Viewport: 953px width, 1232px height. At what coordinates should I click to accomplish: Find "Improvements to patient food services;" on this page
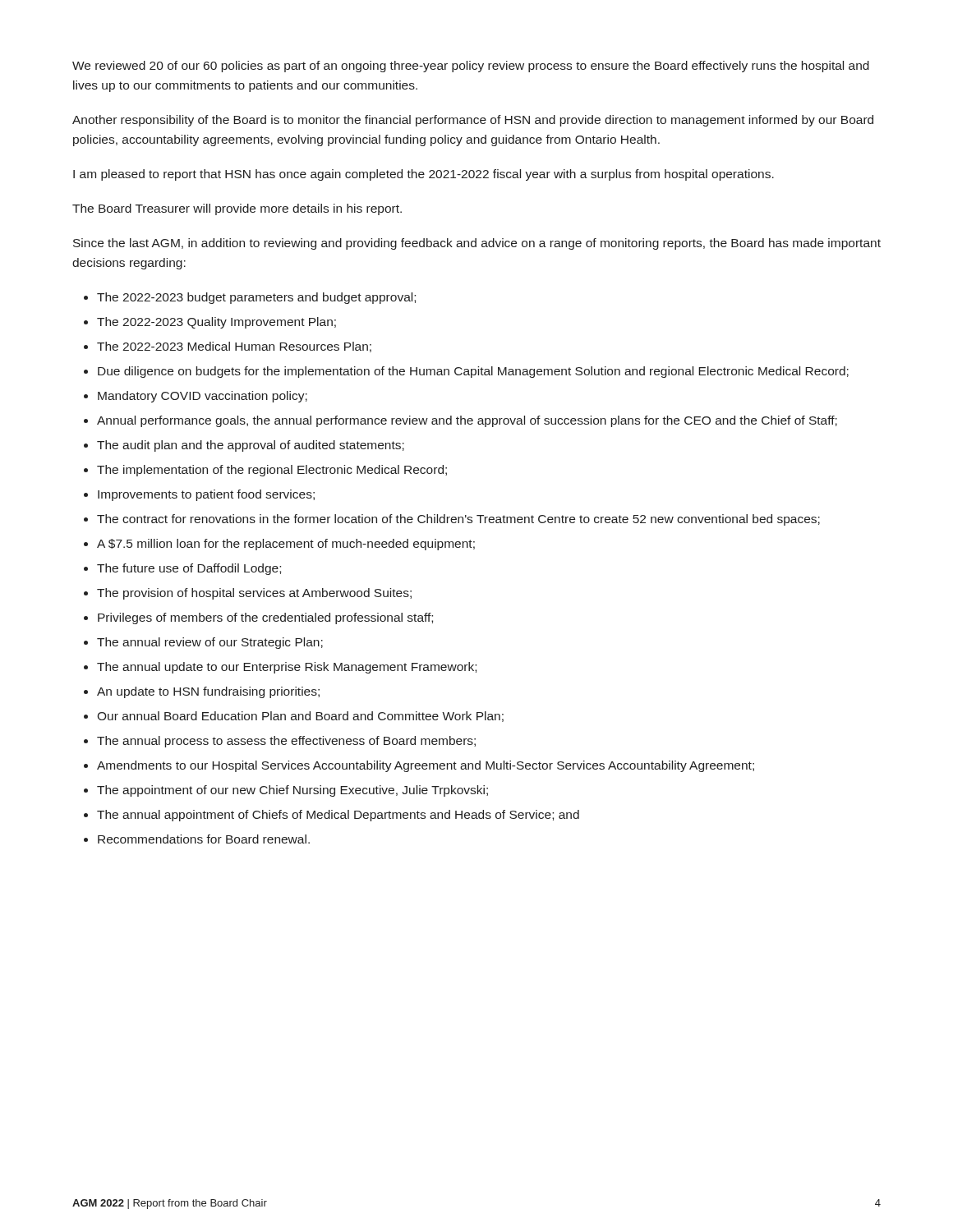pos(206,494)
